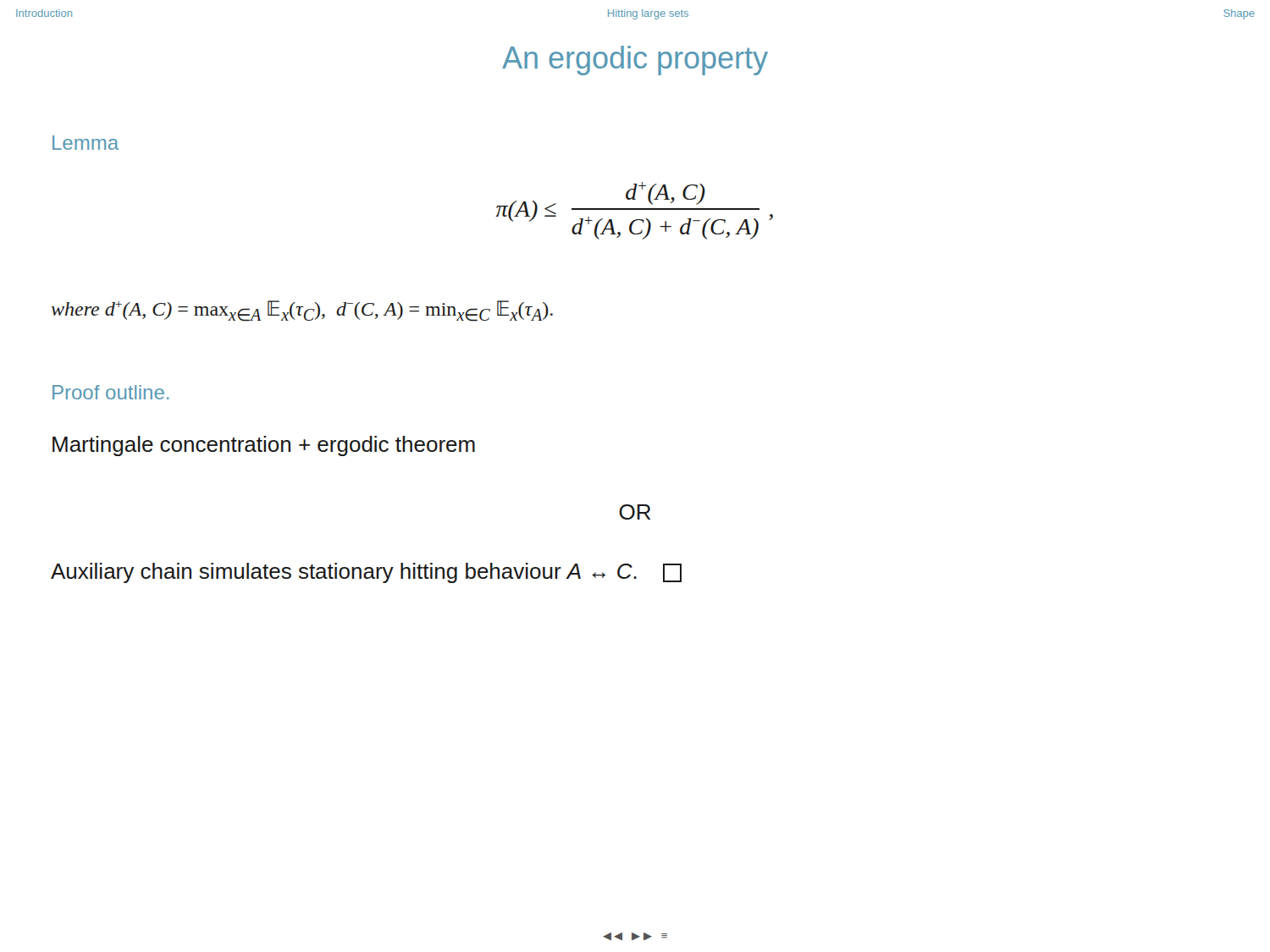1270x952 pixels.
Task: Select the text block that reads "Auxiliary chain simulates stationary hitting"
Action: point(366,571)
